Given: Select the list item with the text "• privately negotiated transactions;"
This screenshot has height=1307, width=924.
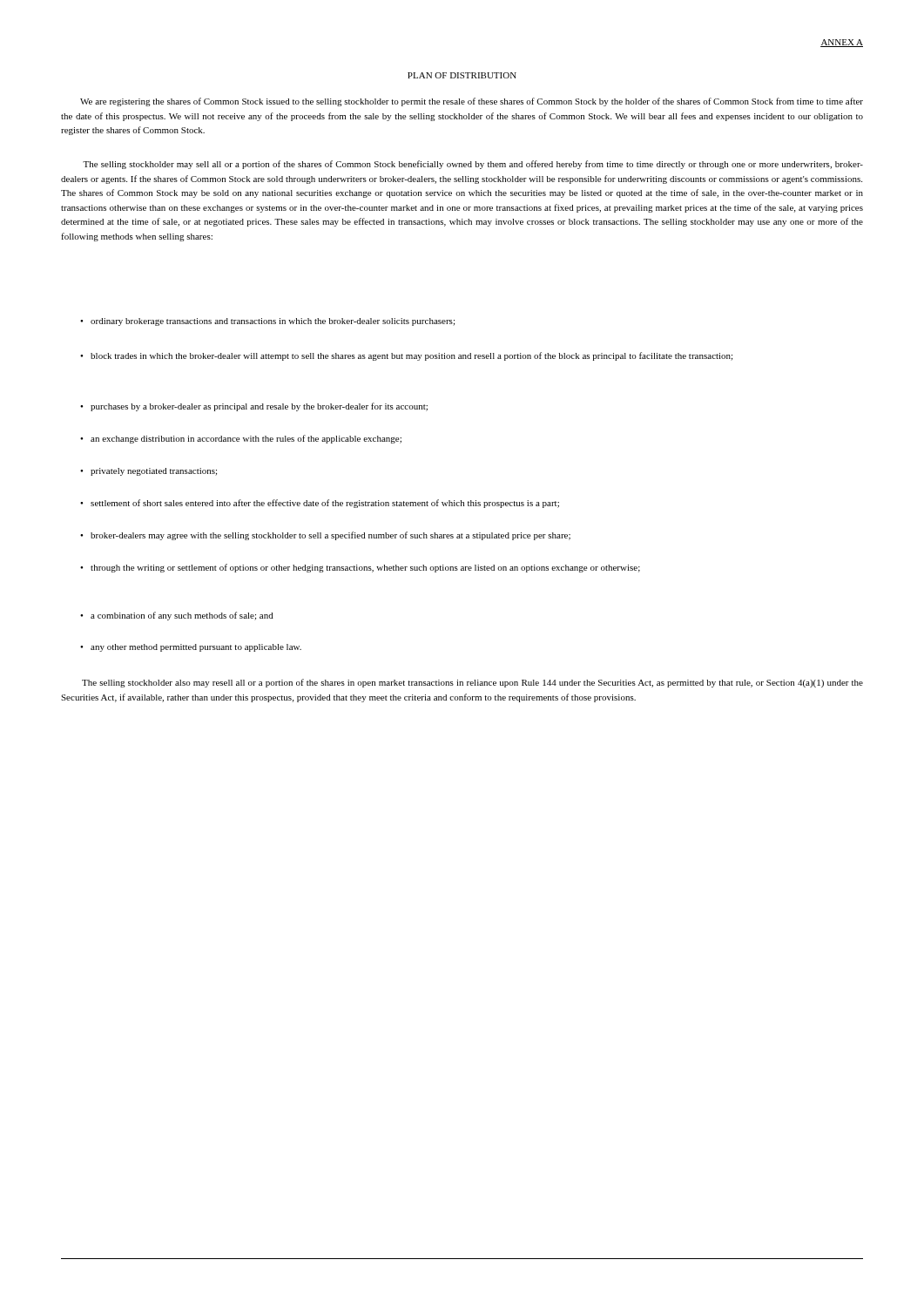Looking at the screenshot, I should [149, 471].
